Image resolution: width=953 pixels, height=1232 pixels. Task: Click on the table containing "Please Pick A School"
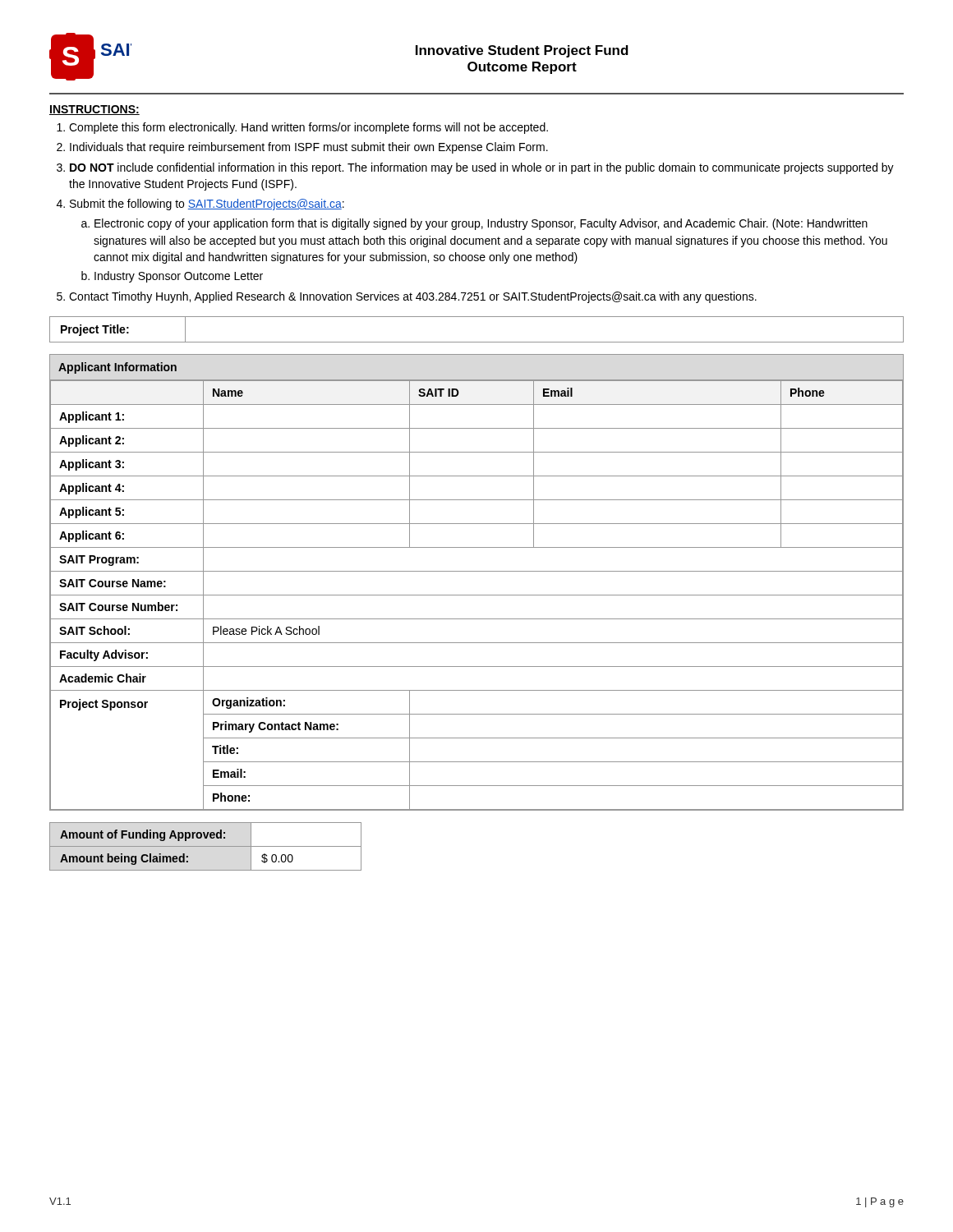(476, 582)
